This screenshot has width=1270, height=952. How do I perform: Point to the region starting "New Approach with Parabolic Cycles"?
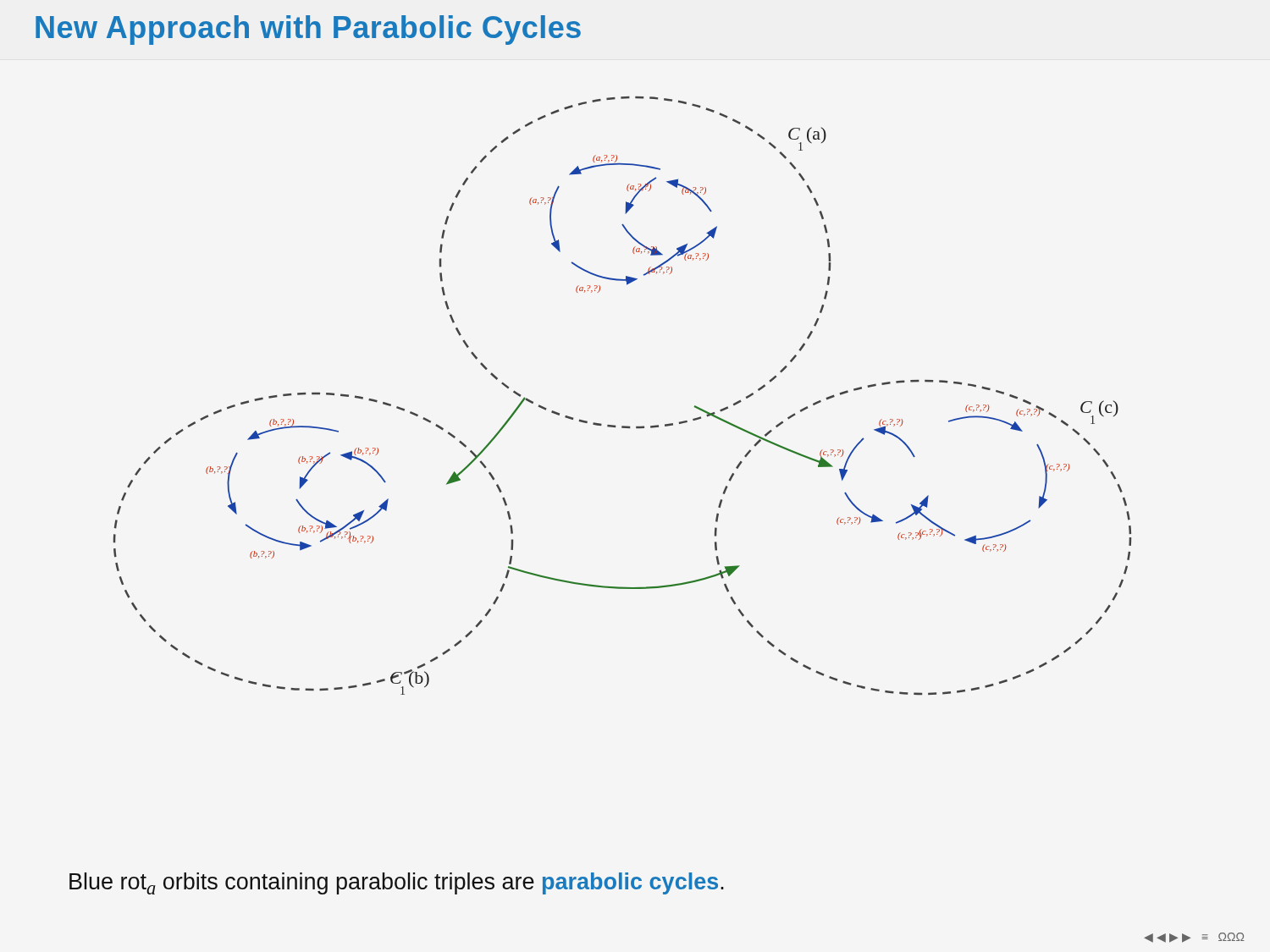tap(308, 28)
